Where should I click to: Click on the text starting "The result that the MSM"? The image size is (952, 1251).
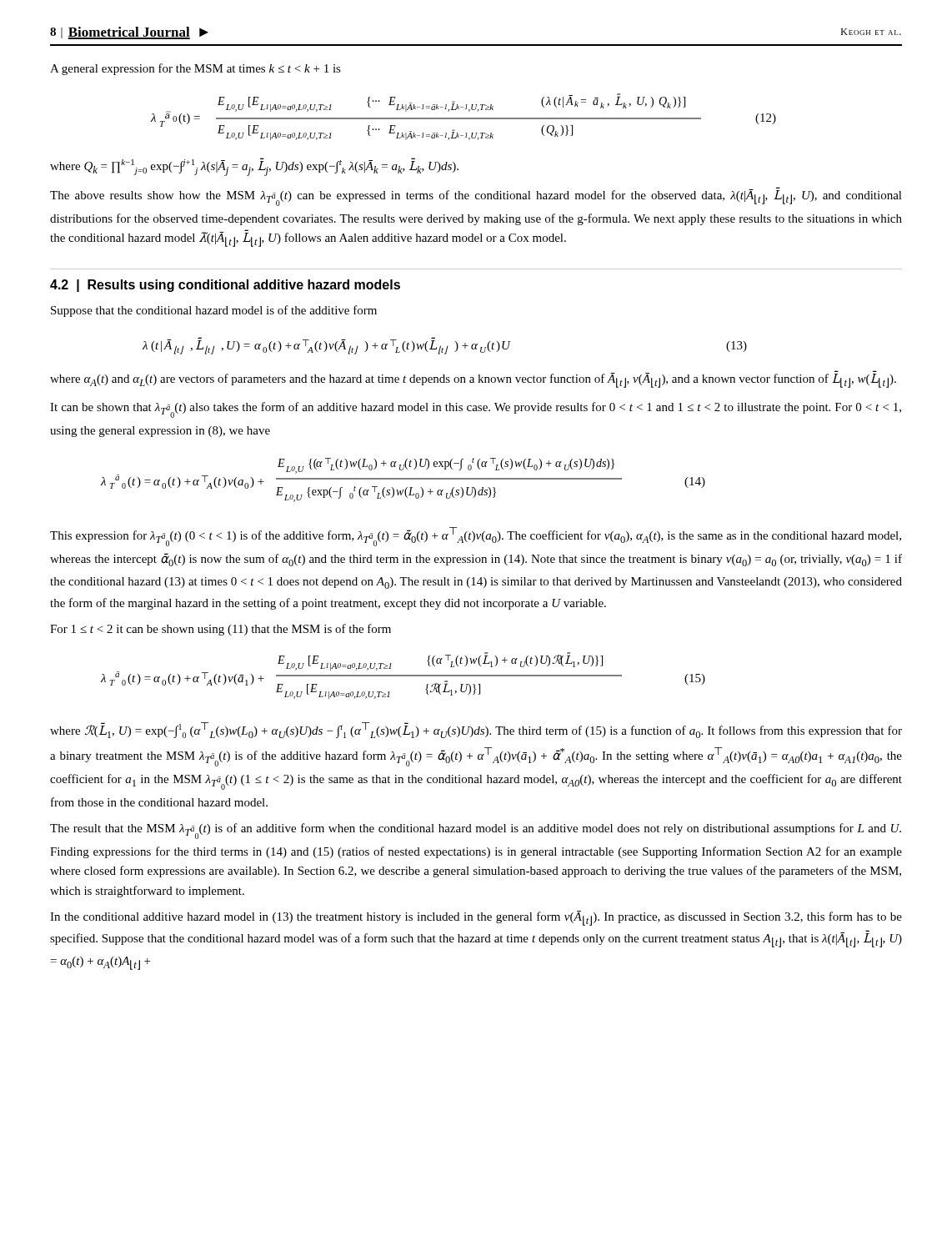click(476, 859)
